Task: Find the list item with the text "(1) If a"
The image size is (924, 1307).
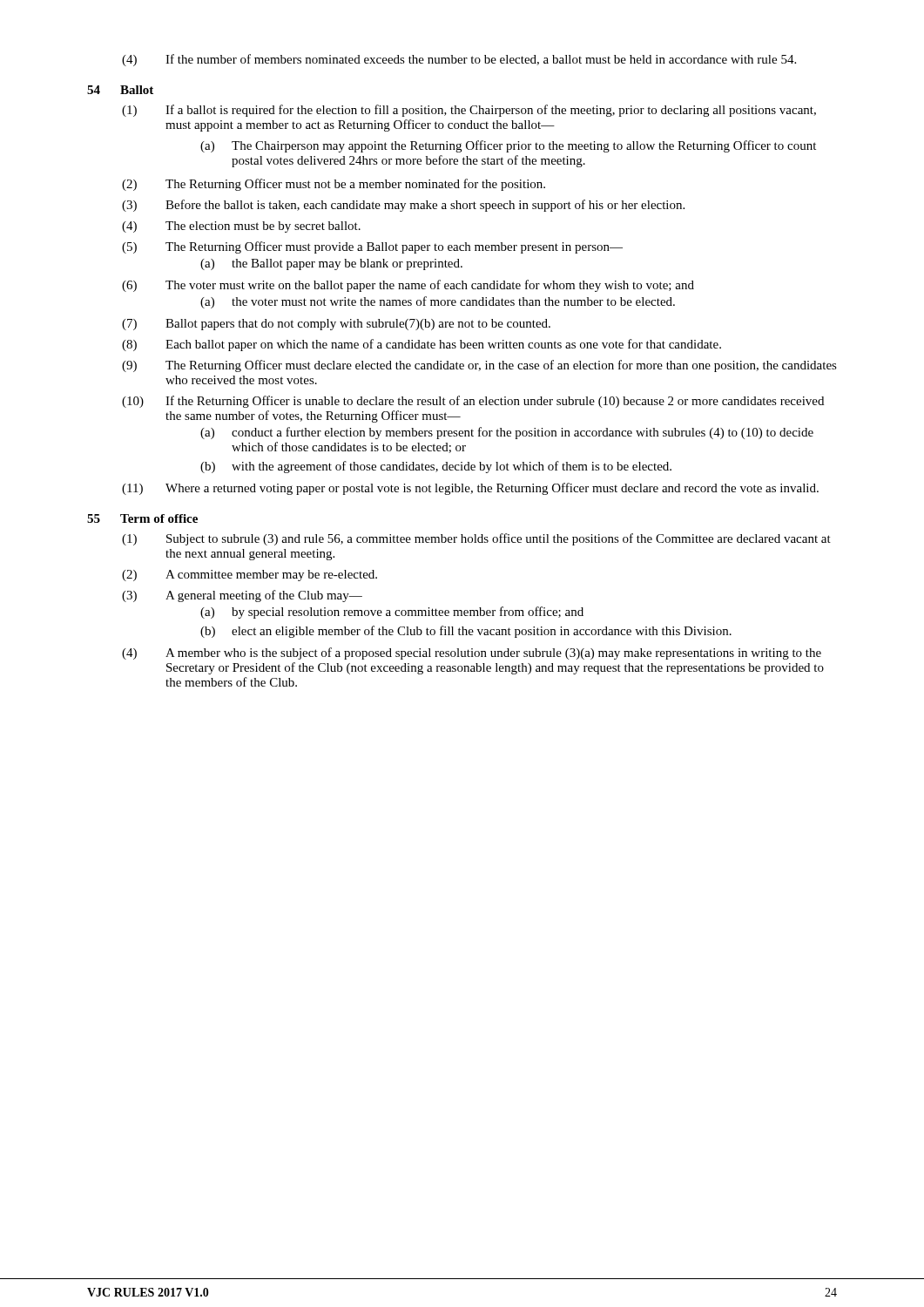Action: click(x=479, y=118)
